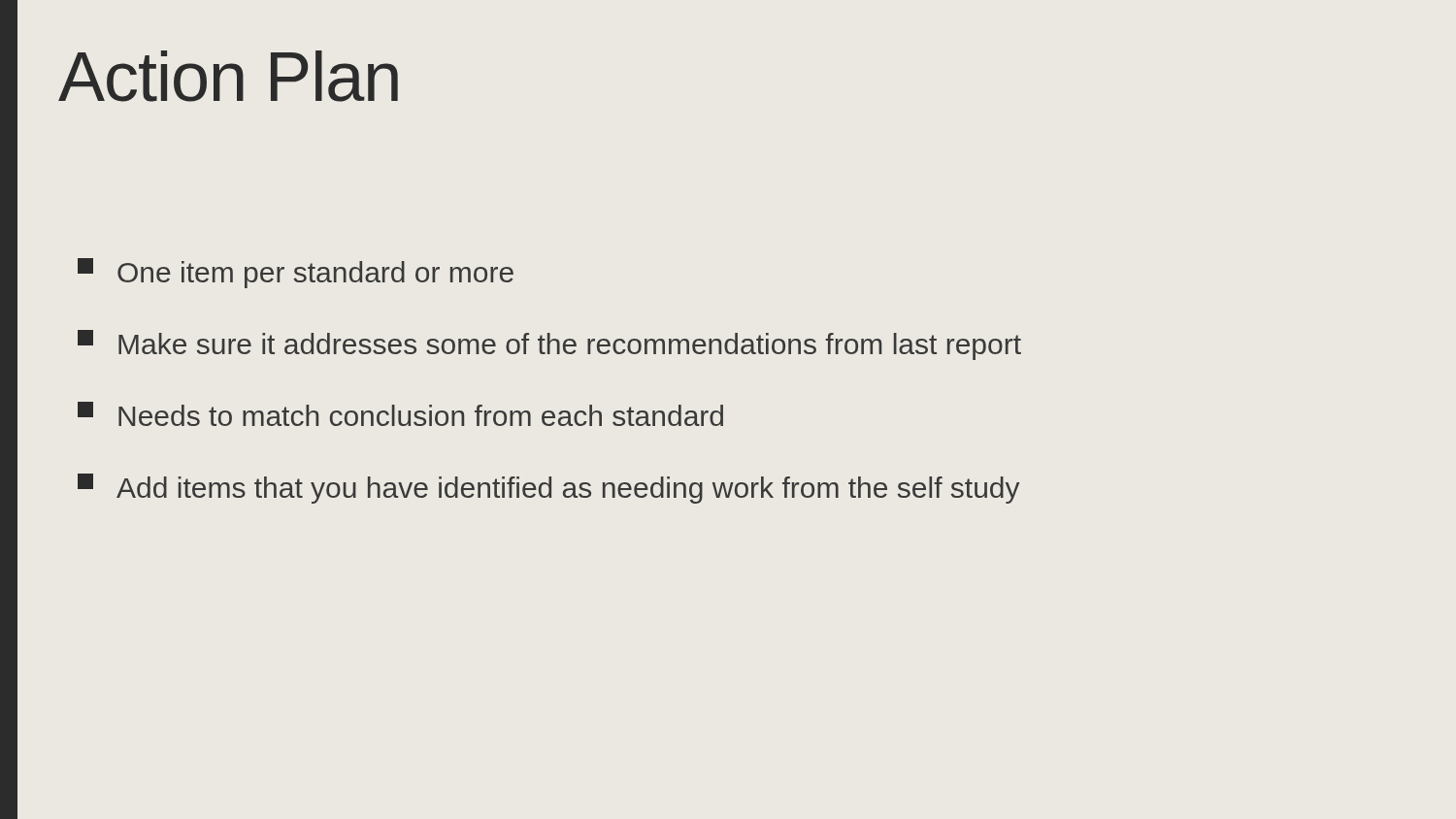The width and height of the screenshot is (1456, 819).
Task: Point to the element starting "Add items that you"
Action: [549, 488]
